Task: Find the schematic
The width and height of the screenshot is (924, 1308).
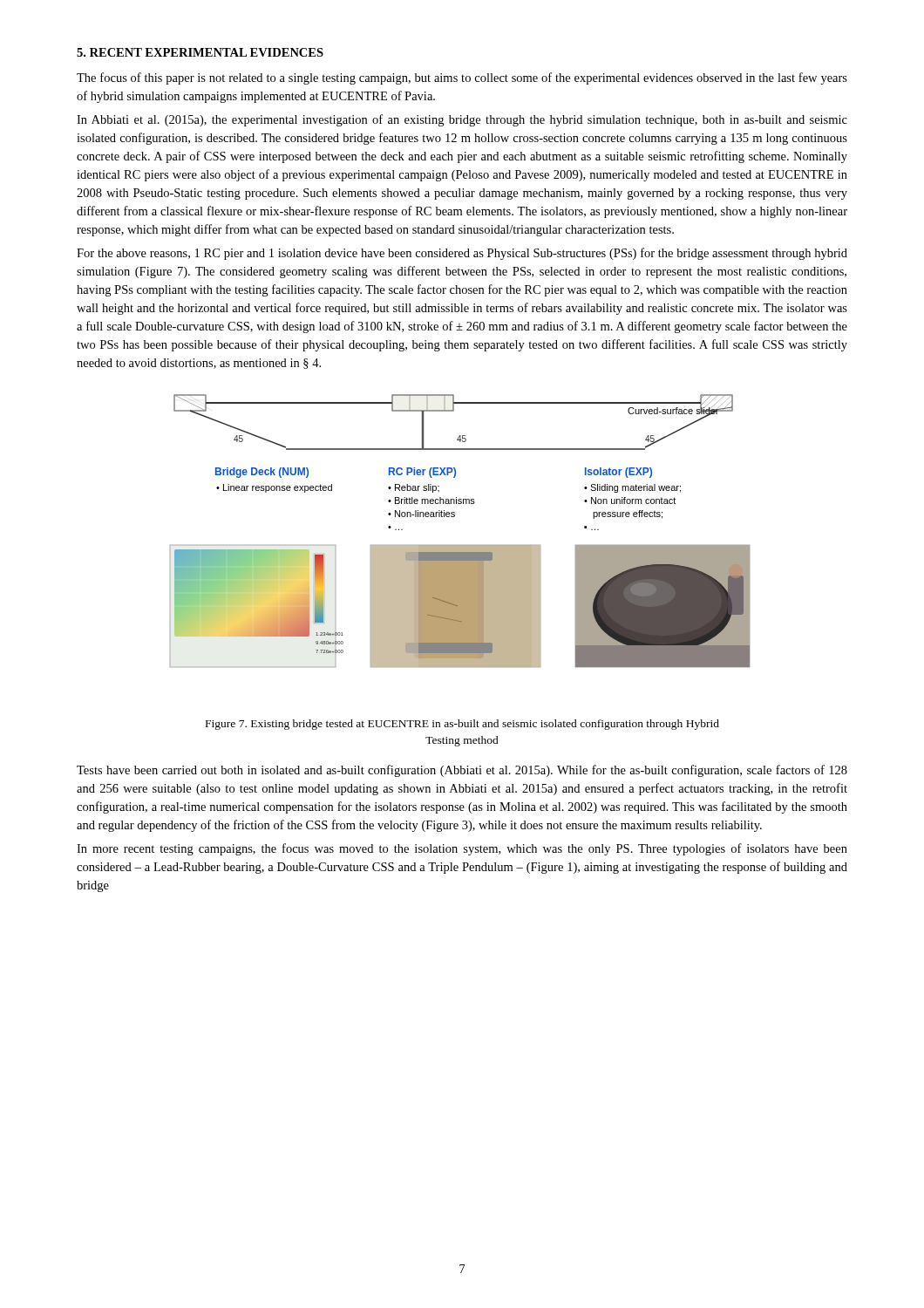Action: [462, 550]
